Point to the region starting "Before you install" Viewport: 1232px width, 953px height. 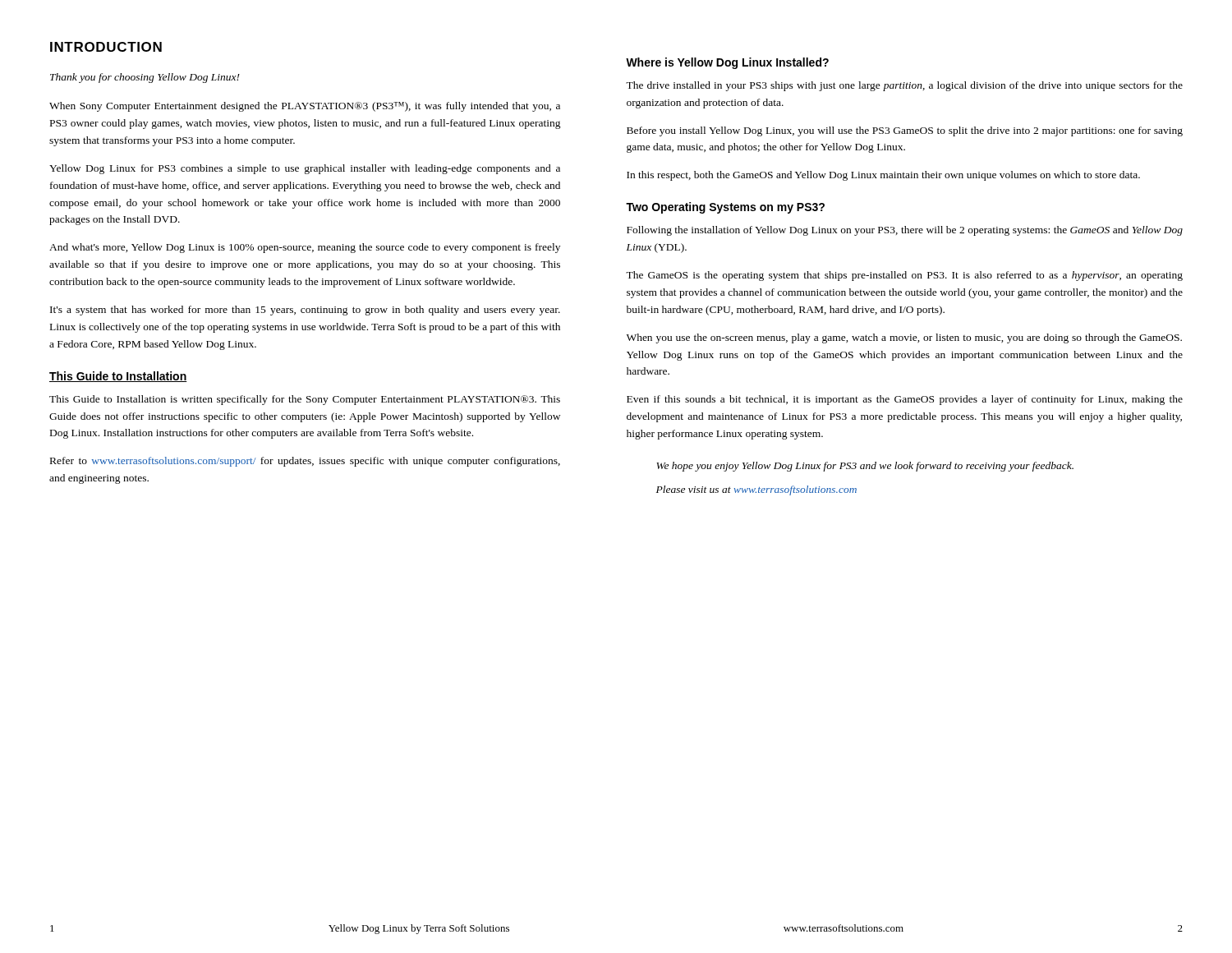[x=904, y=139]
